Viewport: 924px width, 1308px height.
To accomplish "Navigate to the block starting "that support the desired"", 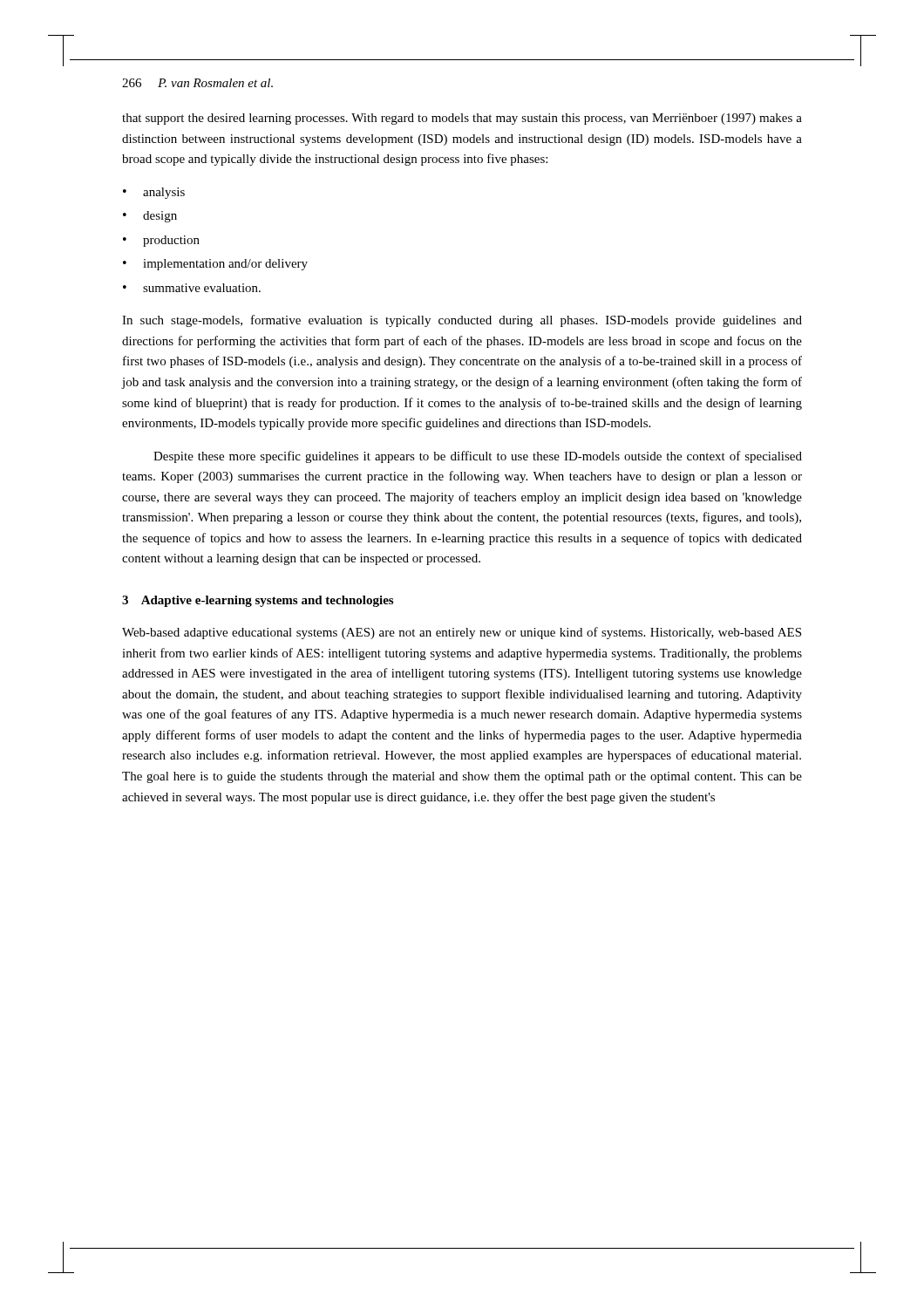I will 462,138.
